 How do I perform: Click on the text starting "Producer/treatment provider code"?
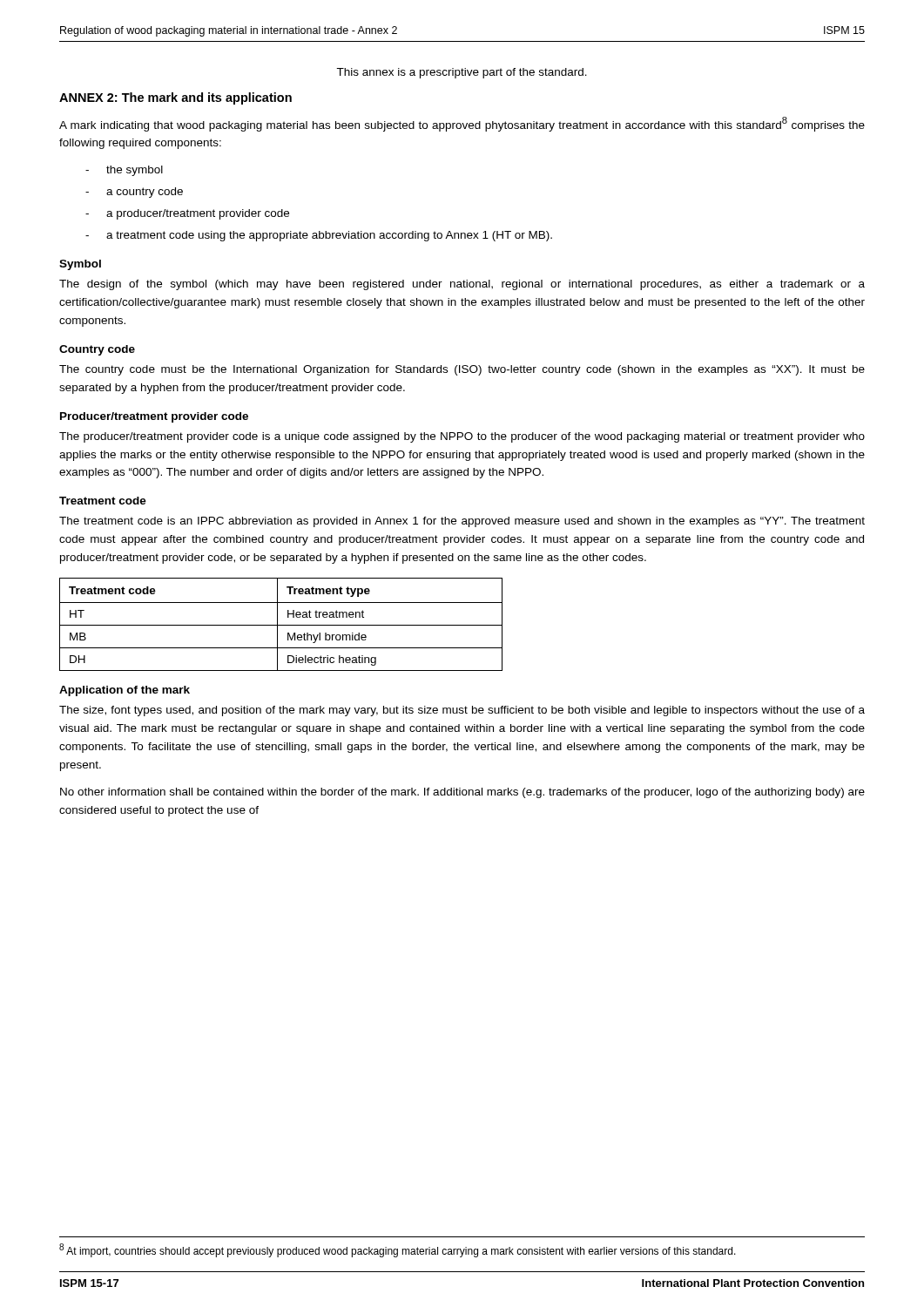click(154, 416)
